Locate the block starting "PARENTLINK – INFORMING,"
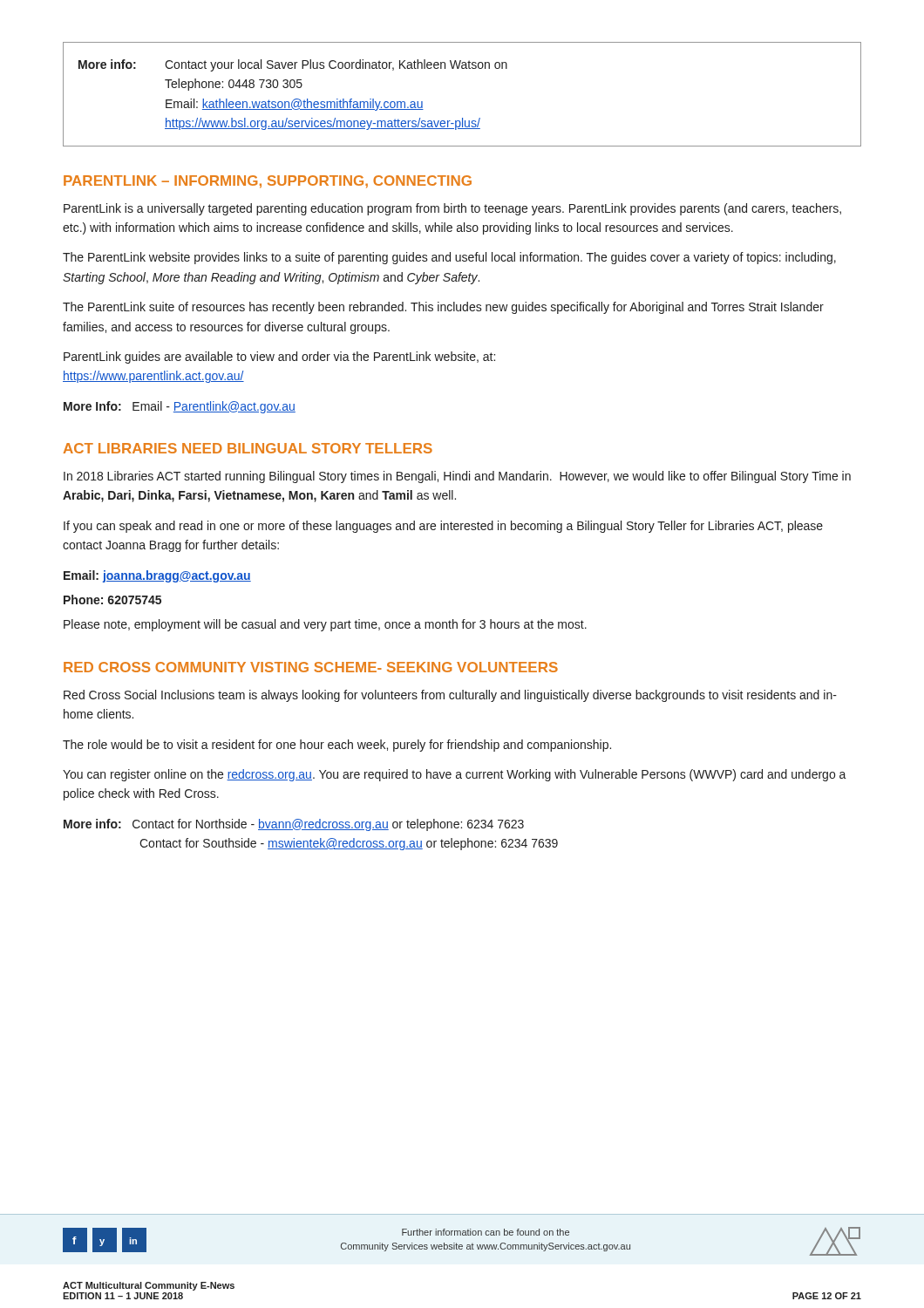Screen dimensions: 1308x924 coord(268,181)
